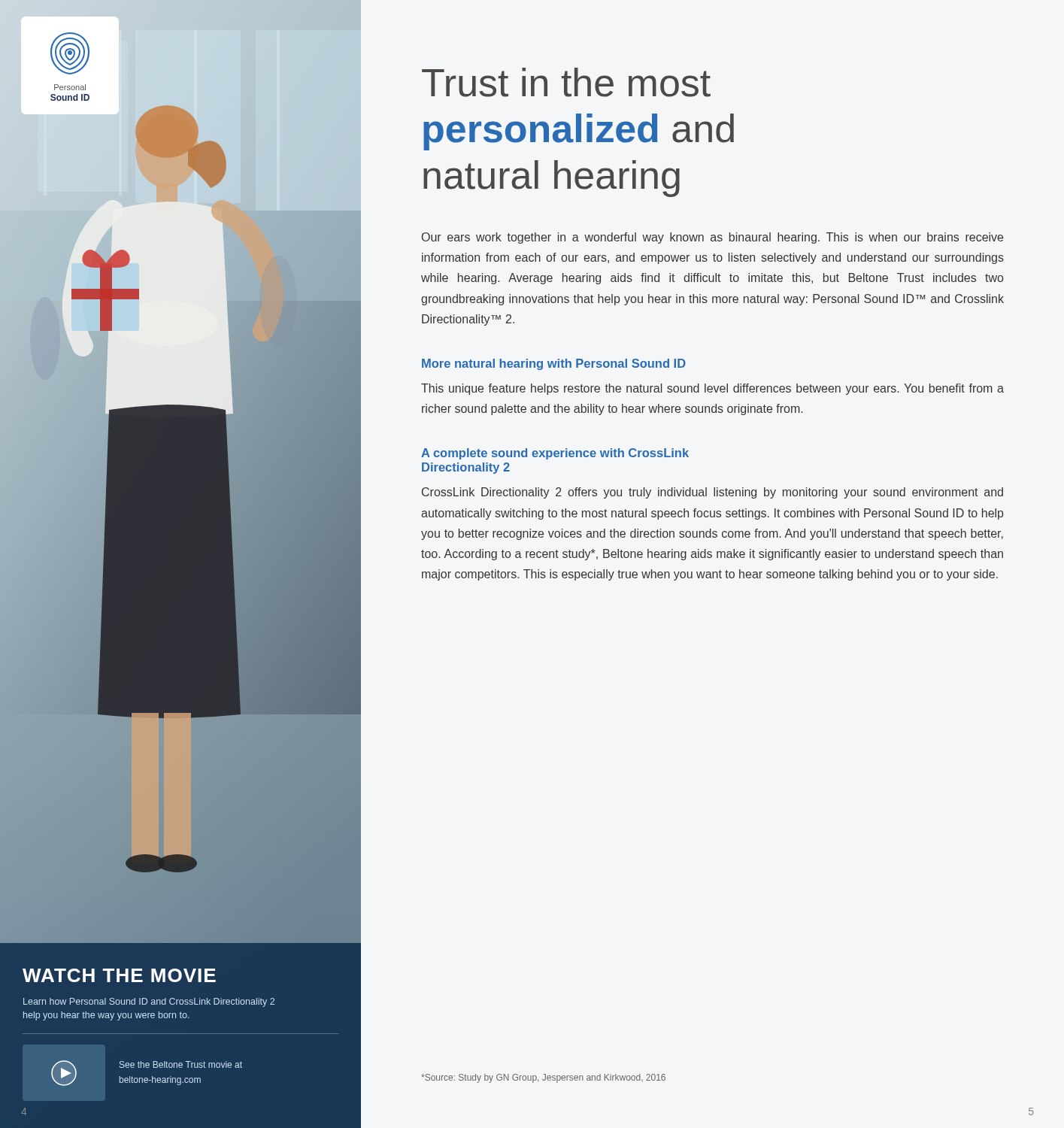Select the text block starting "See the Beltone"

(x=181, y=1072)
